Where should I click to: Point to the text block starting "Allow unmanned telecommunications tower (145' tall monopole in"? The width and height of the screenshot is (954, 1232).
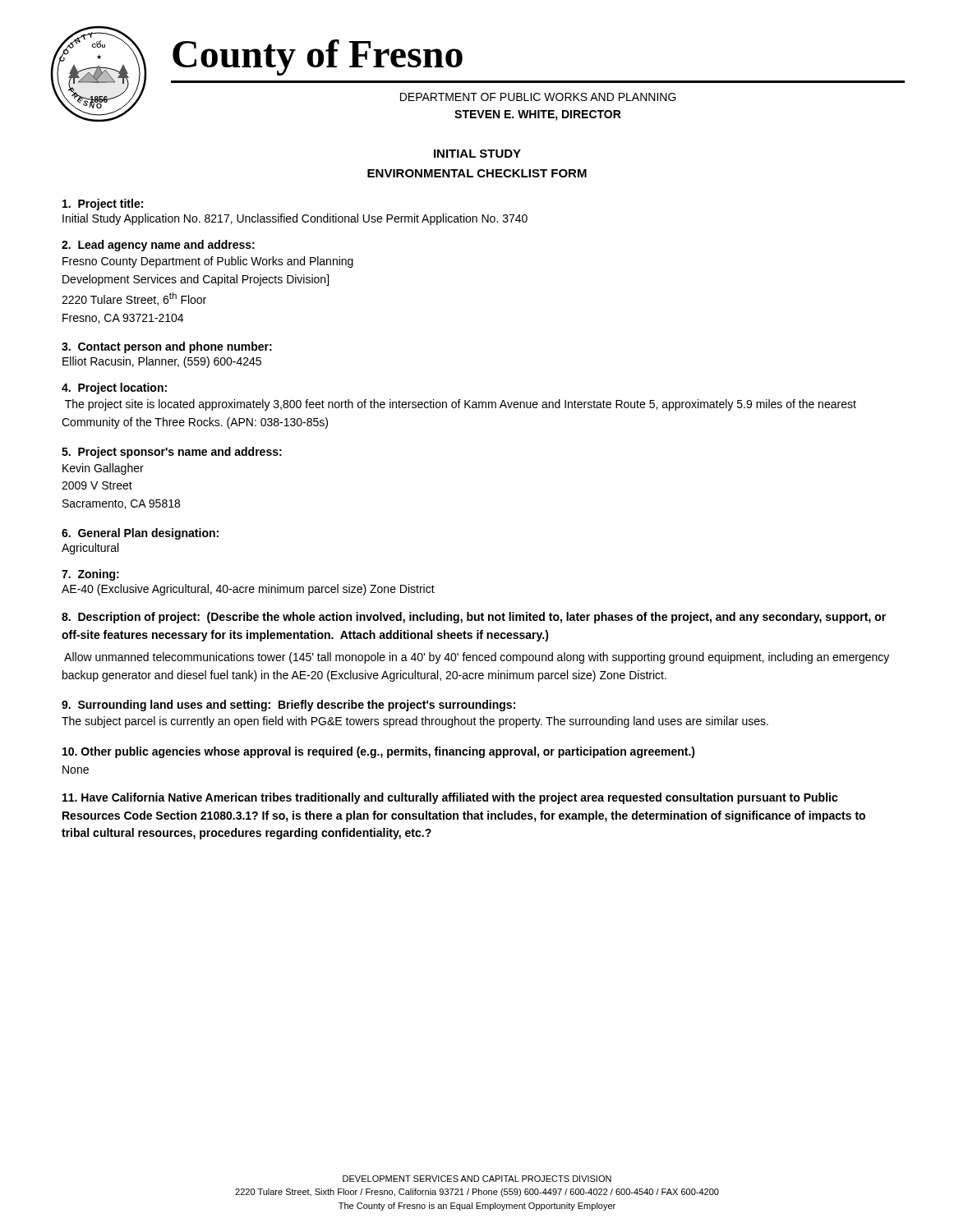pyautogui.click(x=475, y=666)
